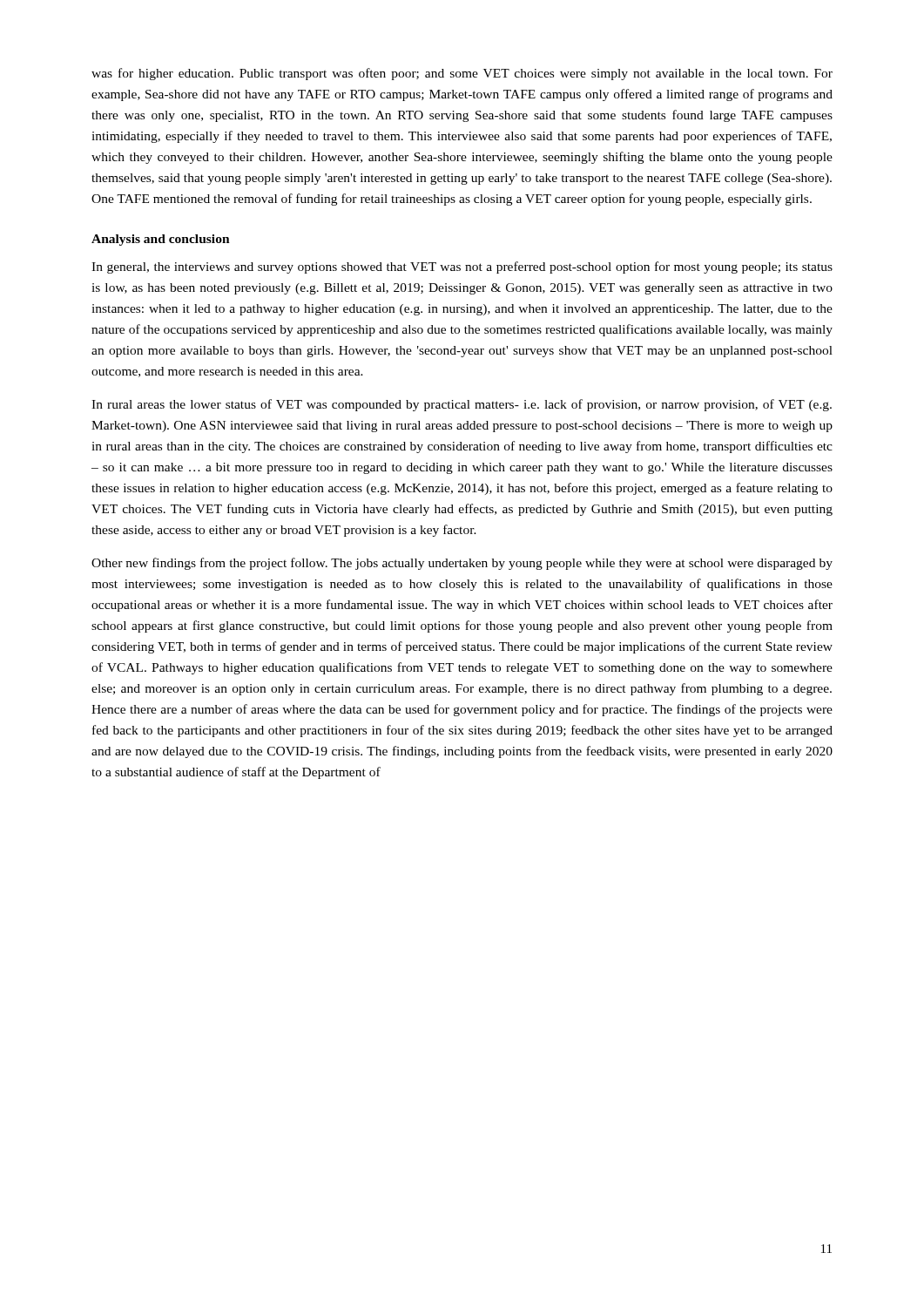Image resolution: width=924 pixels, height=1307 pixels.
Task: Where is the passage that starts "was for higher education."?
Action: click(x=462, y=136)
